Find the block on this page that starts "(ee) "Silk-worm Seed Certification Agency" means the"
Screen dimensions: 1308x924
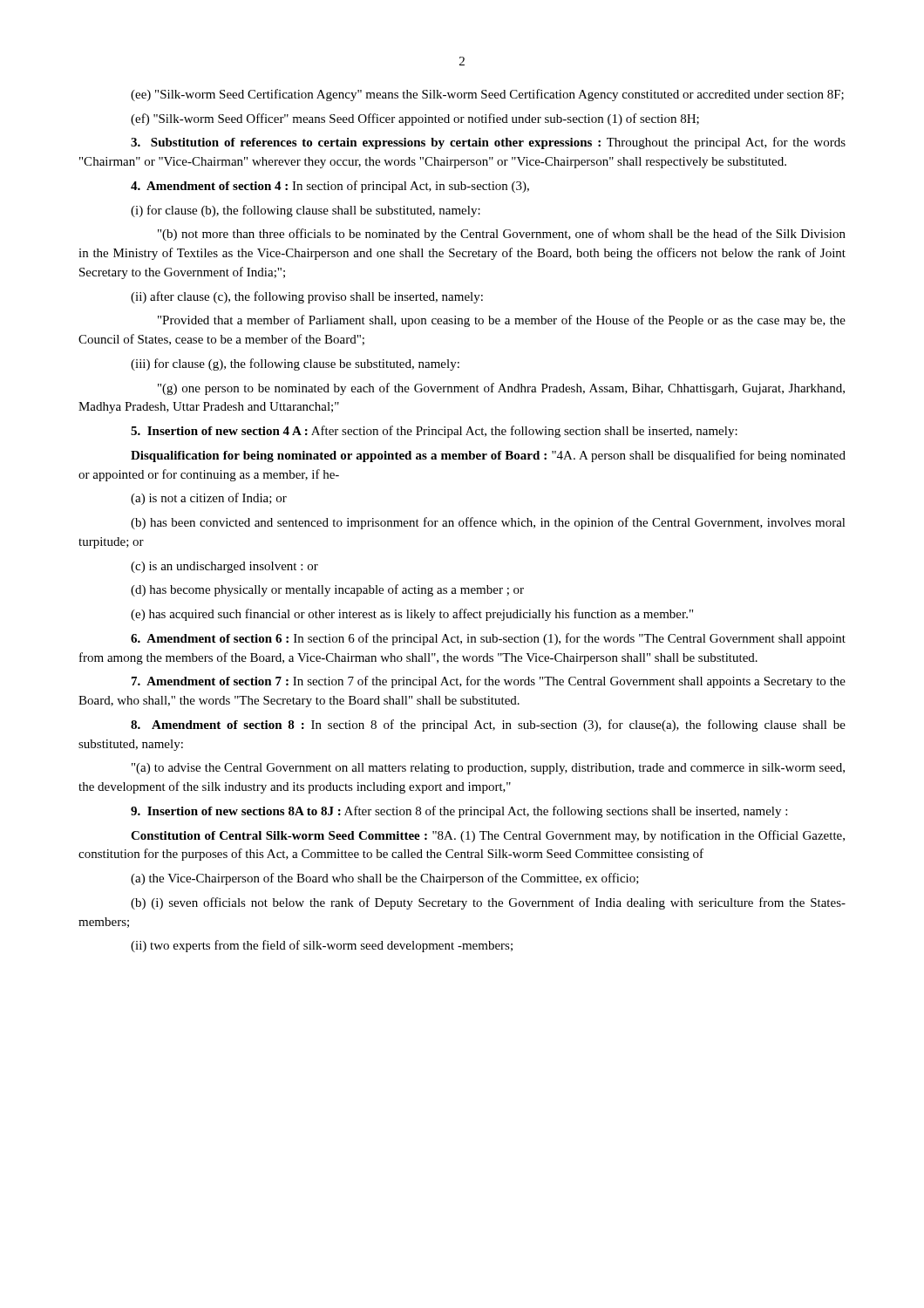488,94
